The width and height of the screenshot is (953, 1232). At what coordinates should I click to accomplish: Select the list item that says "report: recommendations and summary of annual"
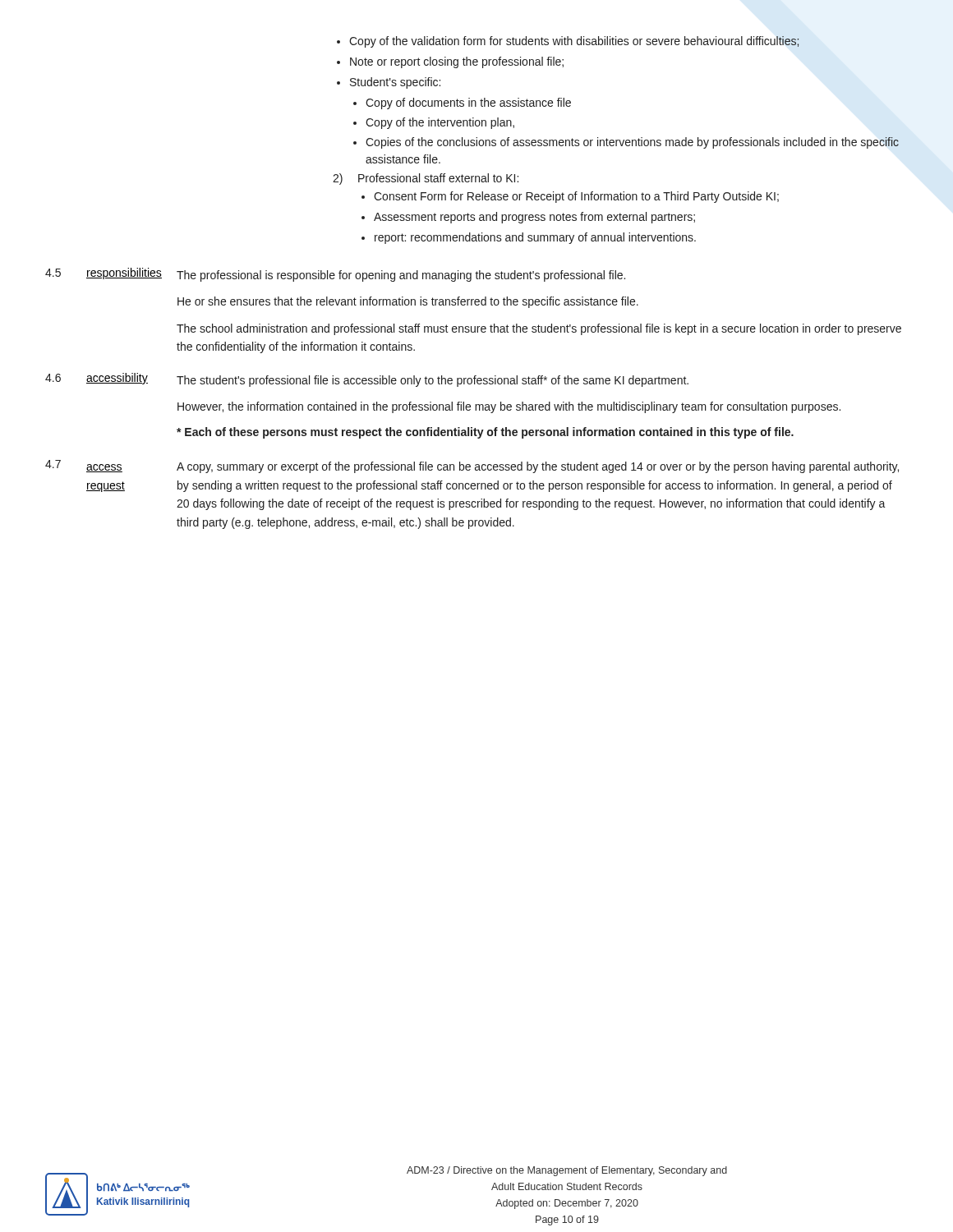point(535,237)
